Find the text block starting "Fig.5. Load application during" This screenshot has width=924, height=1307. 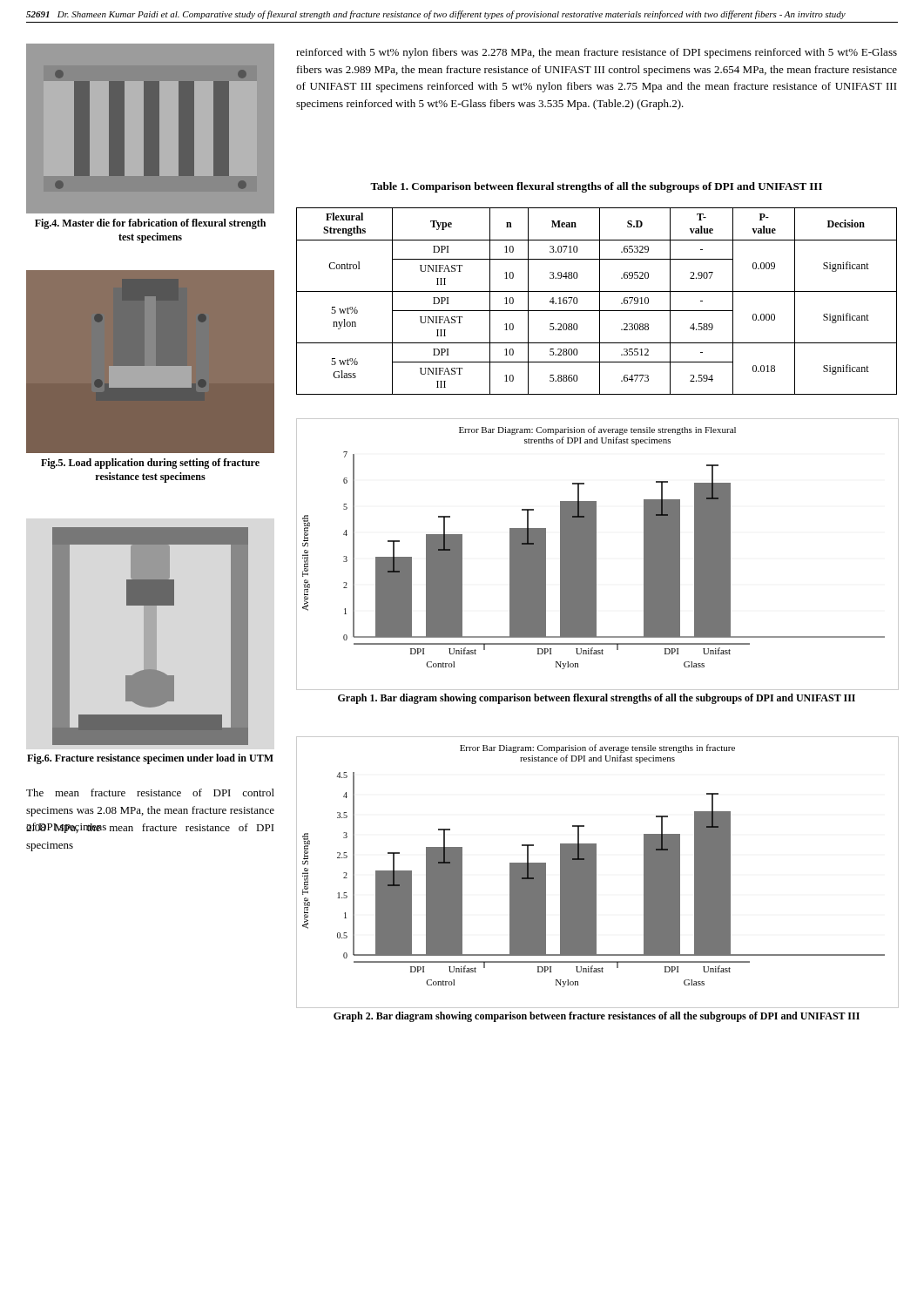150,470
